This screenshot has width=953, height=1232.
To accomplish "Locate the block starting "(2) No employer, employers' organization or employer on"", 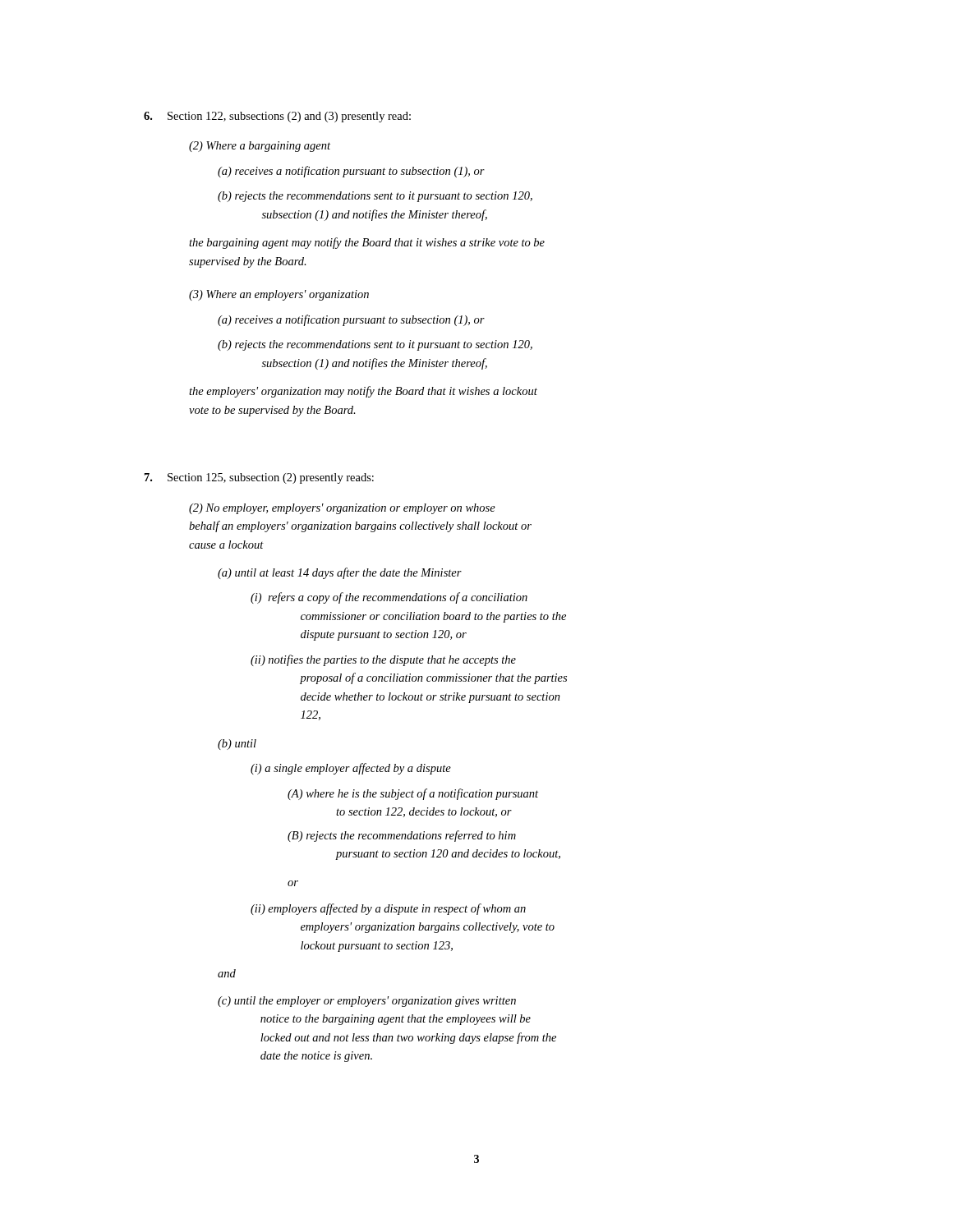I will tap(360, 526).
